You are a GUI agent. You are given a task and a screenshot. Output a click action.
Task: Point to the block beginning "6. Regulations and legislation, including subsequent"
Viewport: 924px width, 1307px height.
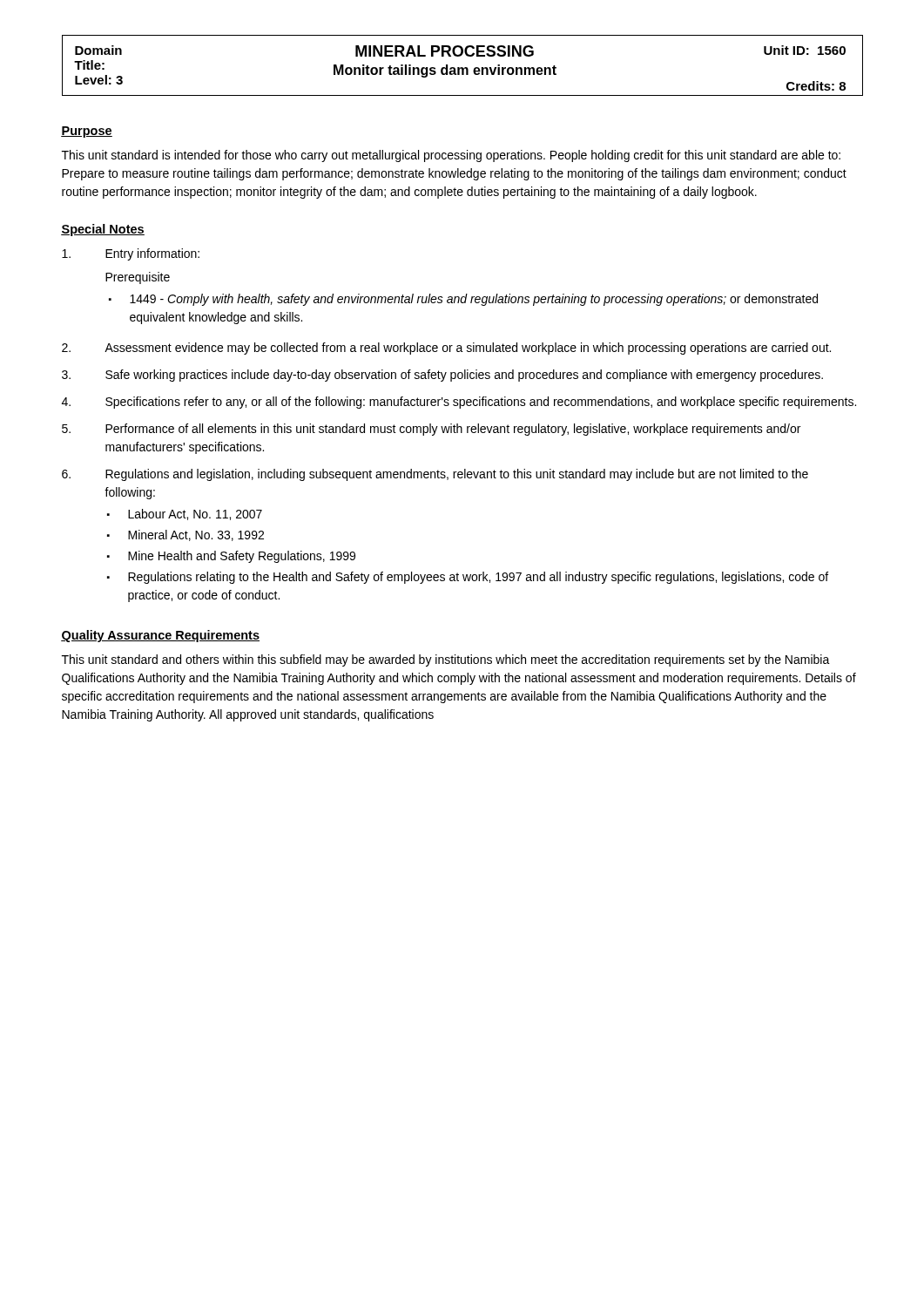[x=435, y=475]
